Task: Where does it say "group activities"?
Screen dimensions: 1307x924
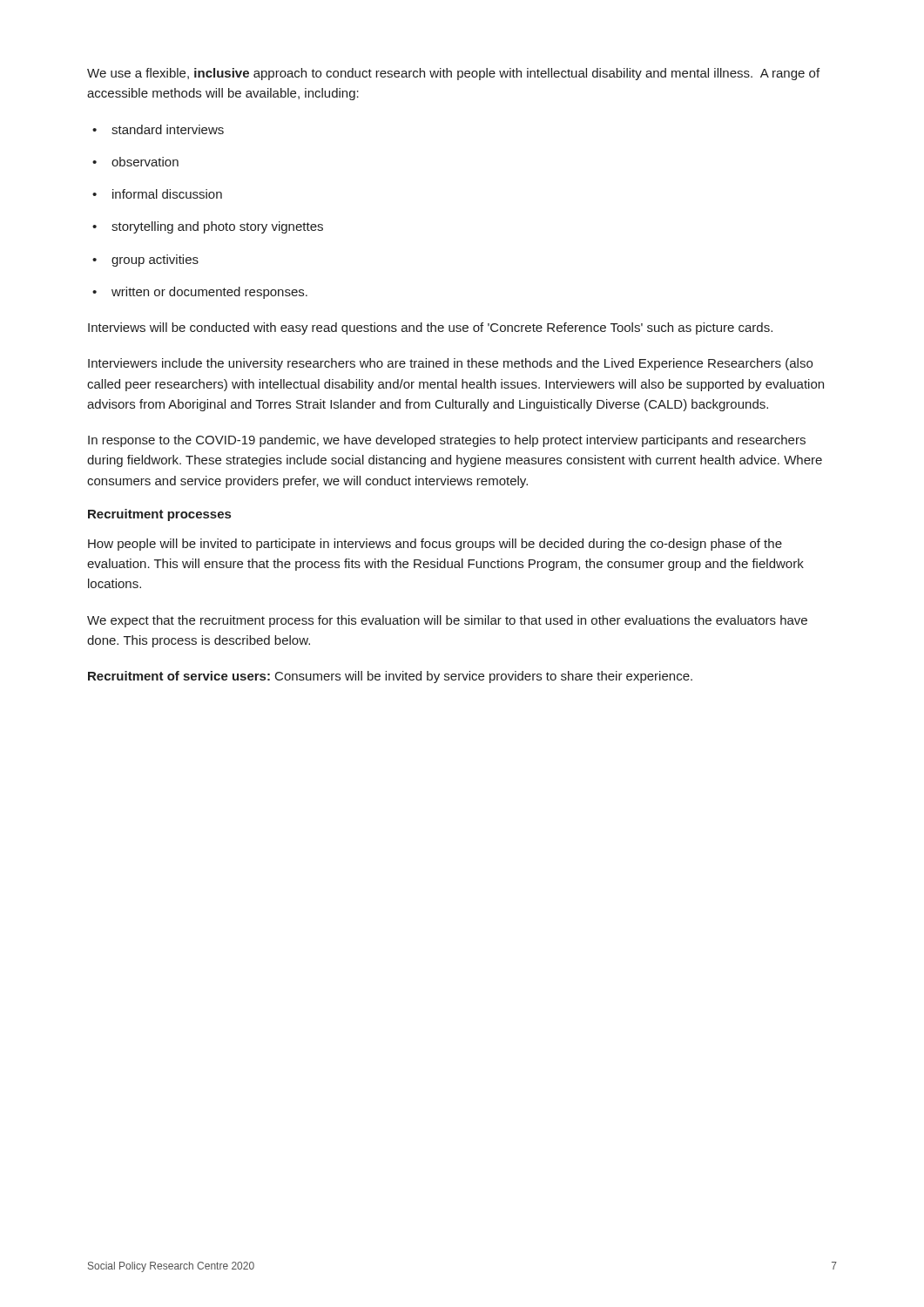Action: click(x=145, y=261)
